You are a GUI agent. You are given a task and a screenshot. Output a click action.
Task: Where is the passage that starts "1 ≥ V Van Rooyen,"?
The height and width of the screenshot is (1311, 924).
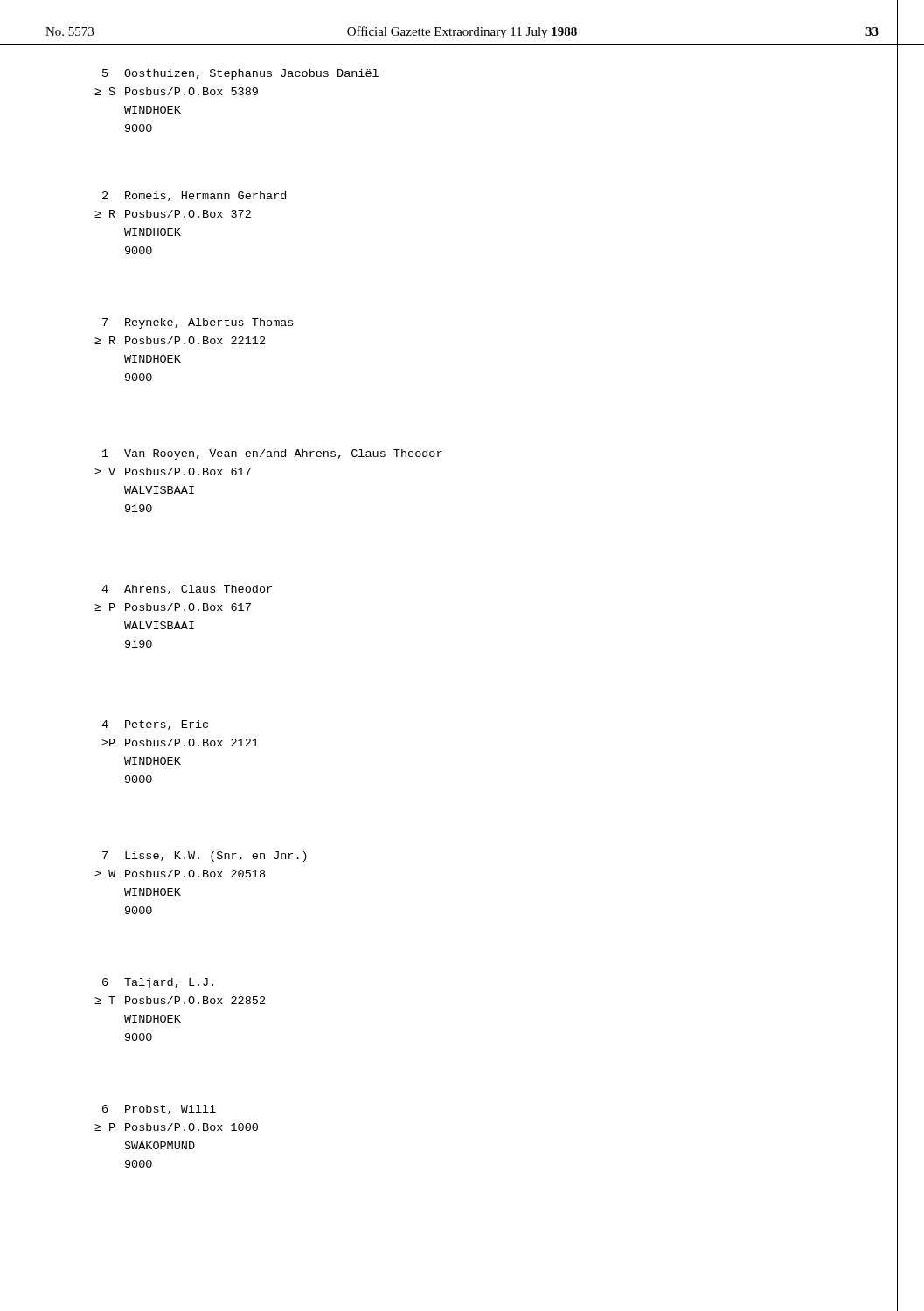point(244,482)
